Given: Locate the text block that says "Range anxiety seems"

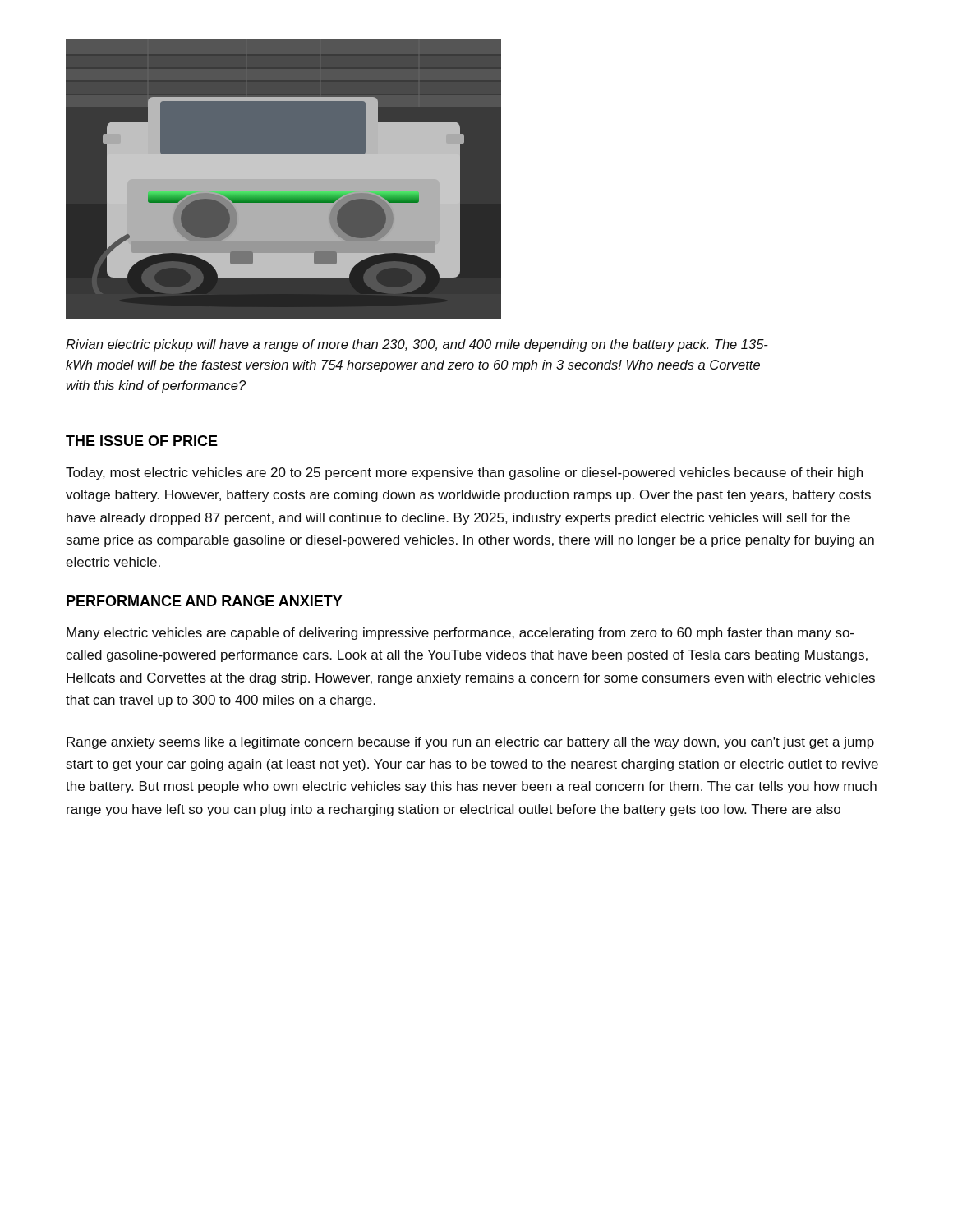Looking at the screenshot, I should coord(472,776).
